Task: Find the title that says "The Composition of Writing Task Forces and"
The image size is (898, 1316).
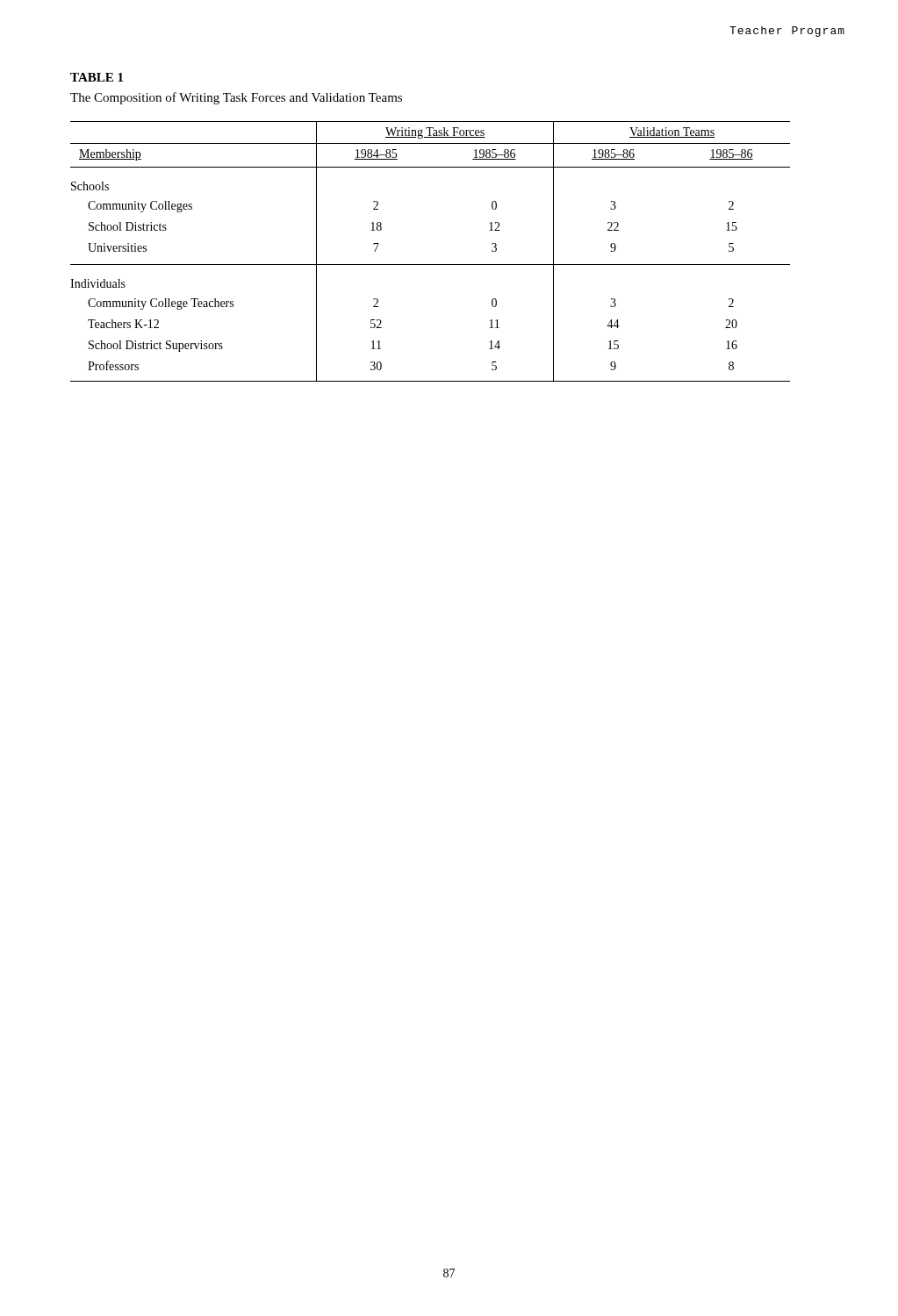Action: click(x=236, y=97)
